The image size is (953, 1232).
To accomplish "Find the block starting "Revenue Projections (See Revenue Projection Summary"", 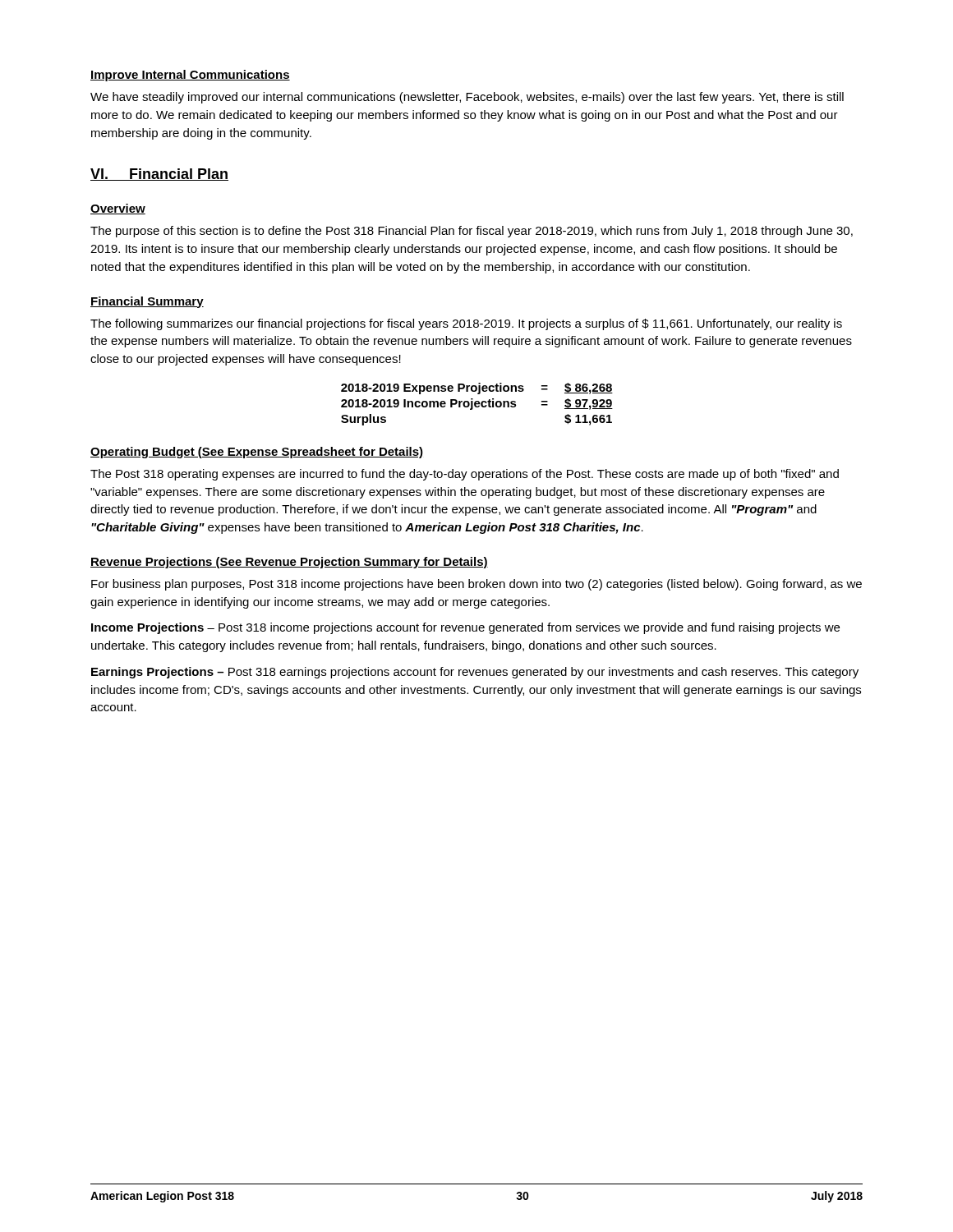I will point(289,561).
